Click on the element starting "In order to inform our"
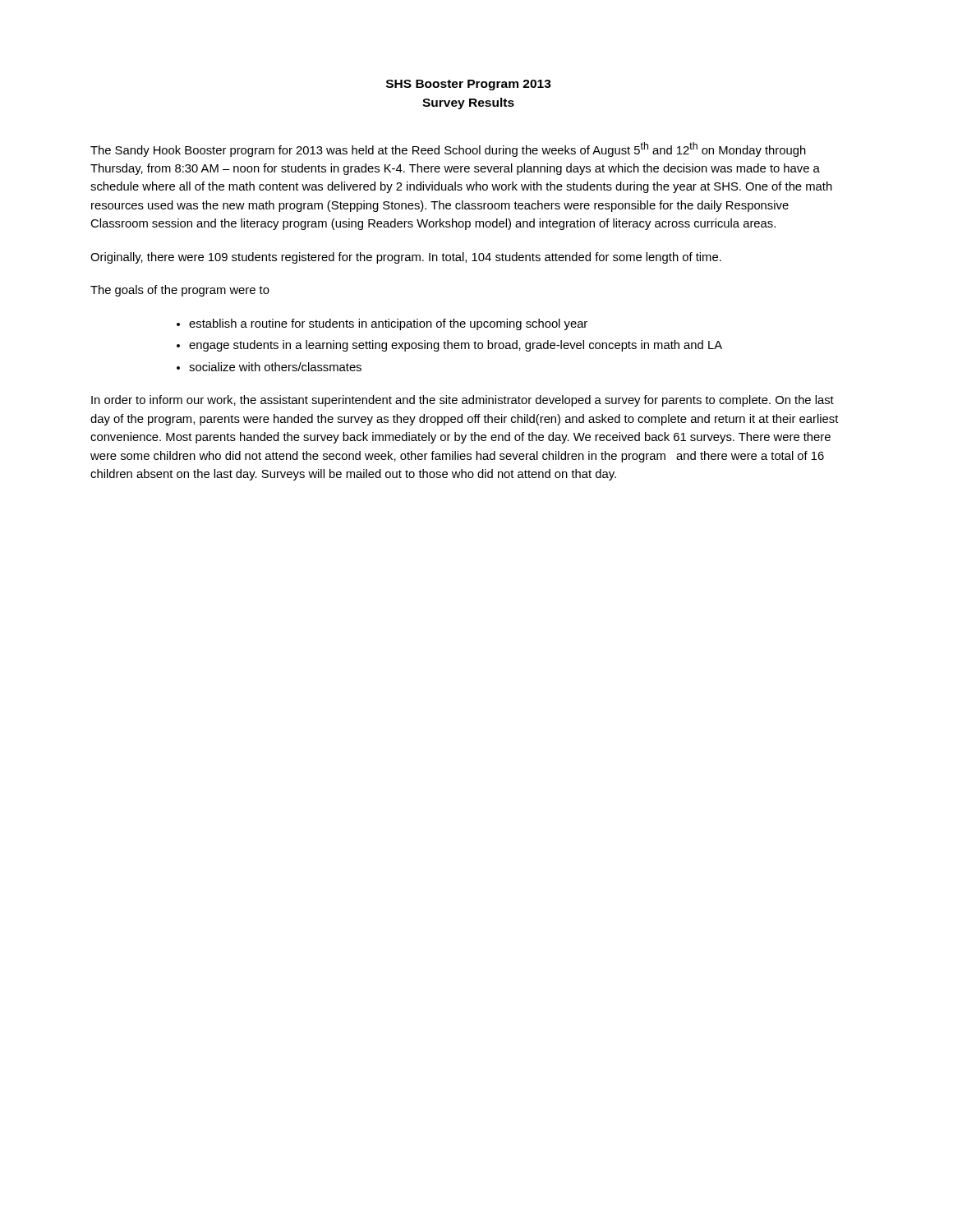Viewport: 953px width, 1232px height. 464,437
